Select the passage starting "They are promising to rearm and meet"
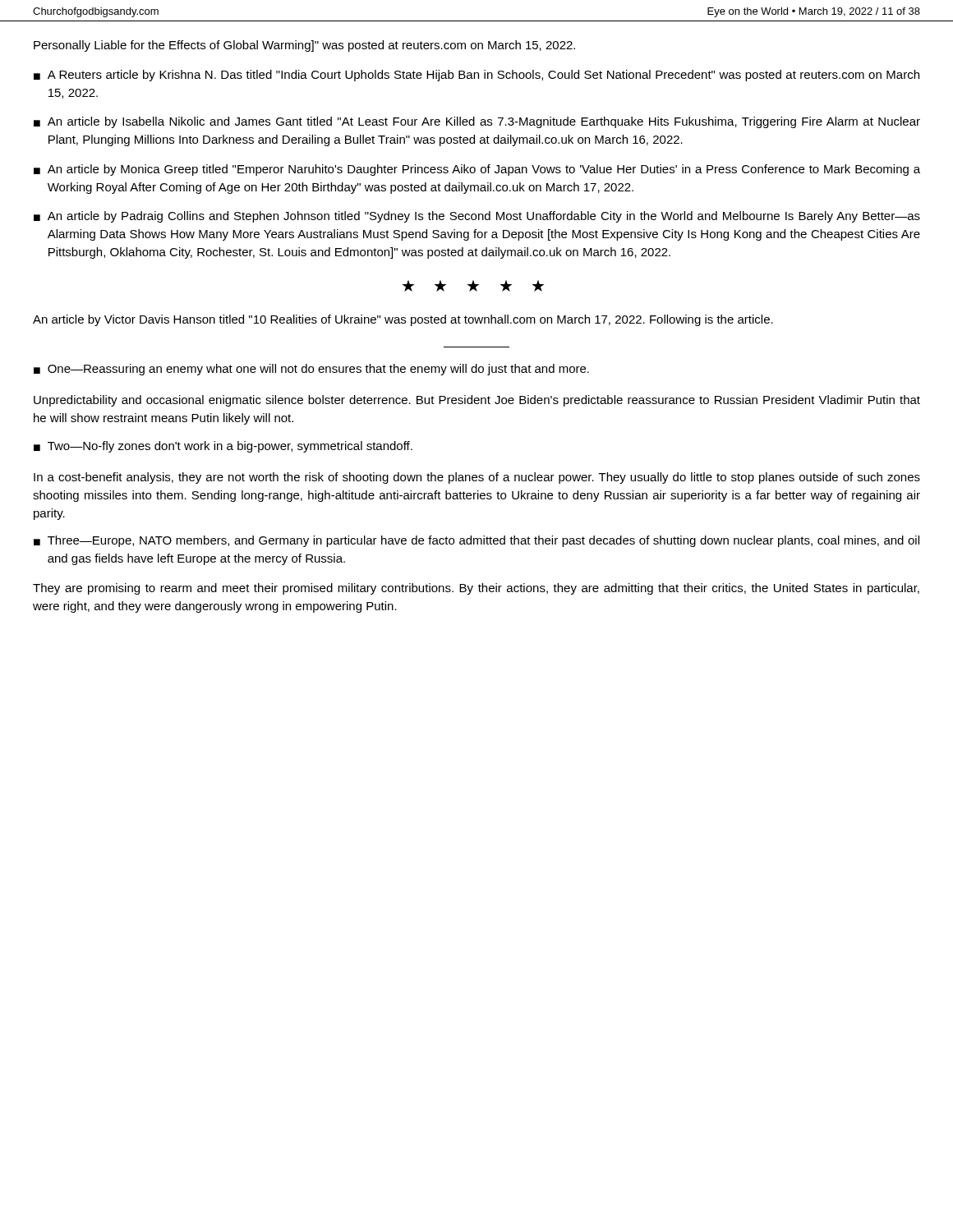 [476, 596]
